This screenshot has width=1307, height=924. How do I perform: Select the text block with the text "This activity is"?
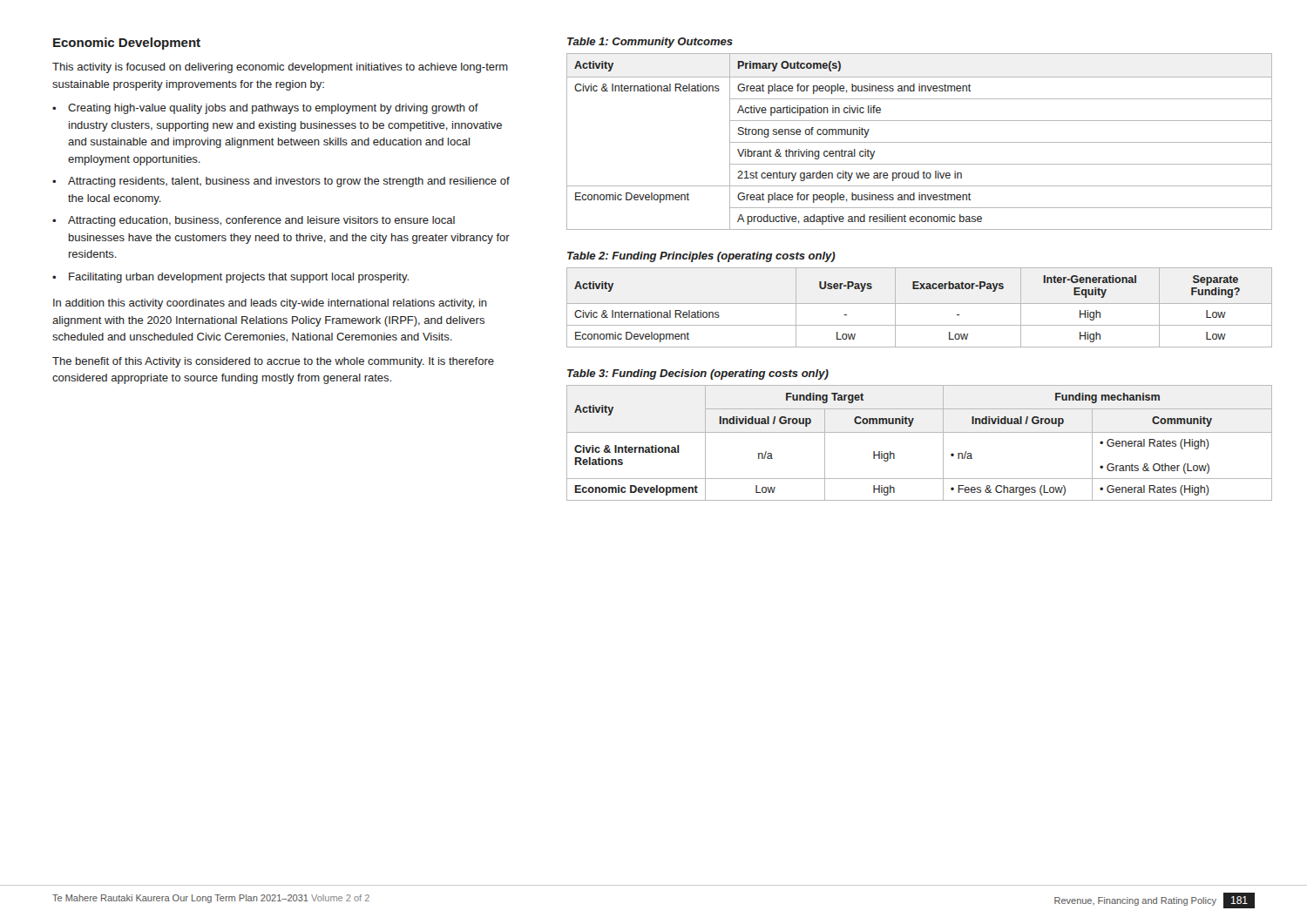[280, 75]
